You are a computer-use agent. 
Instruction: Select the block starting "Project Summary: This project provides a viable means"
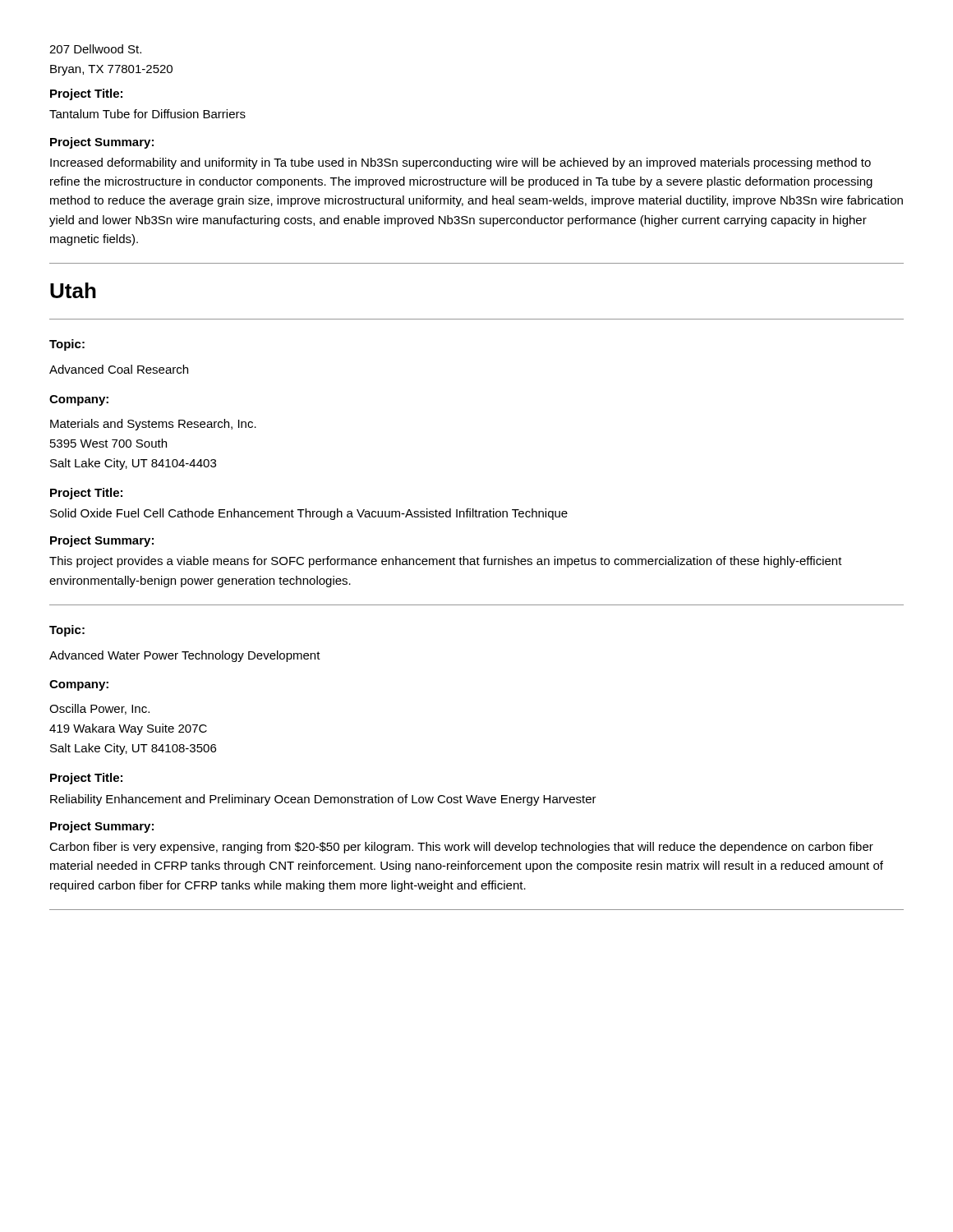click(x=476, y=560)
